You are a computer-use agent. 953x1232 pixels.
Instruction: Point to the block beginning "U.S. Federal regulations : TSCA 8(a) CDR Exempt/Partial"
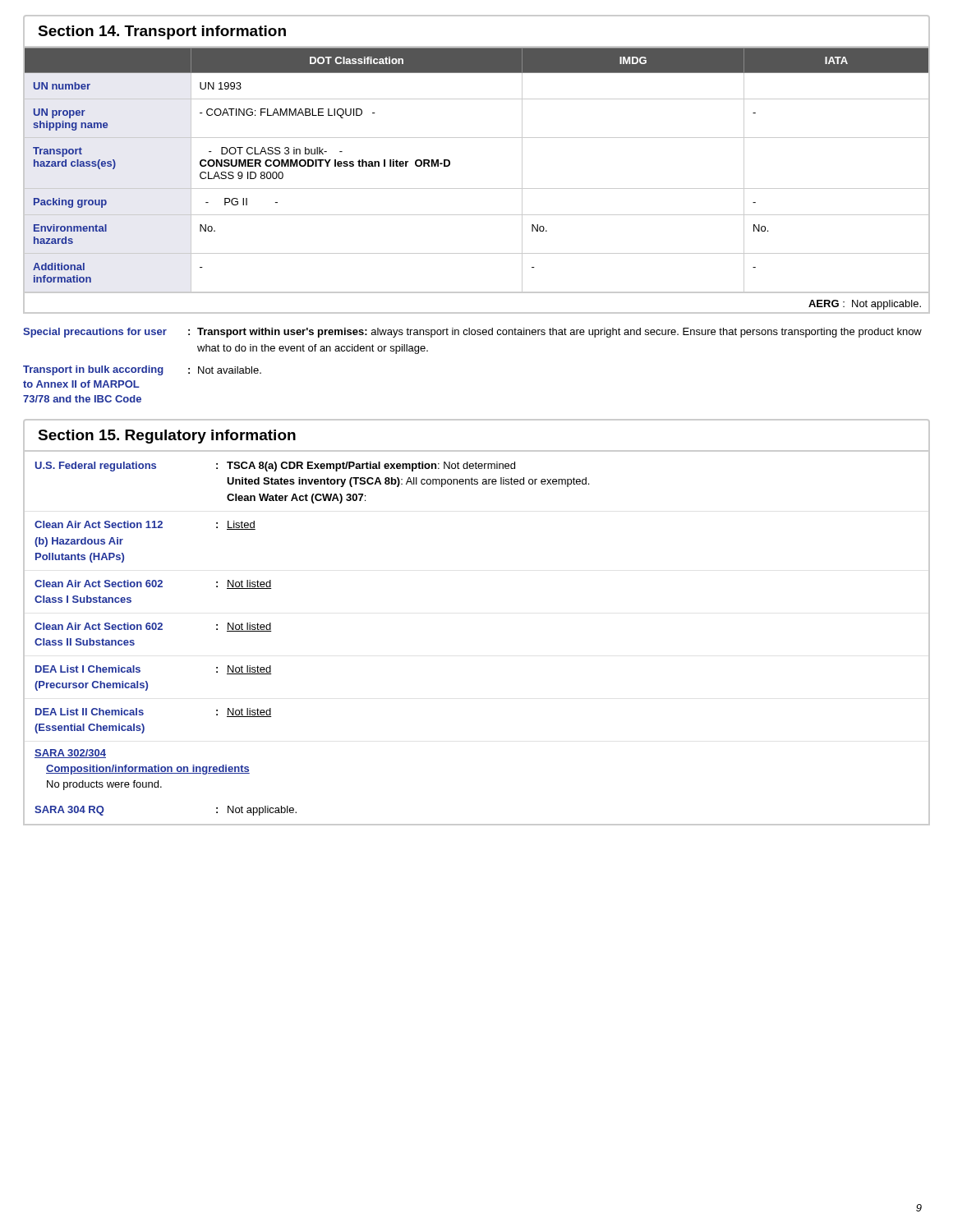(x=312, y=481)
